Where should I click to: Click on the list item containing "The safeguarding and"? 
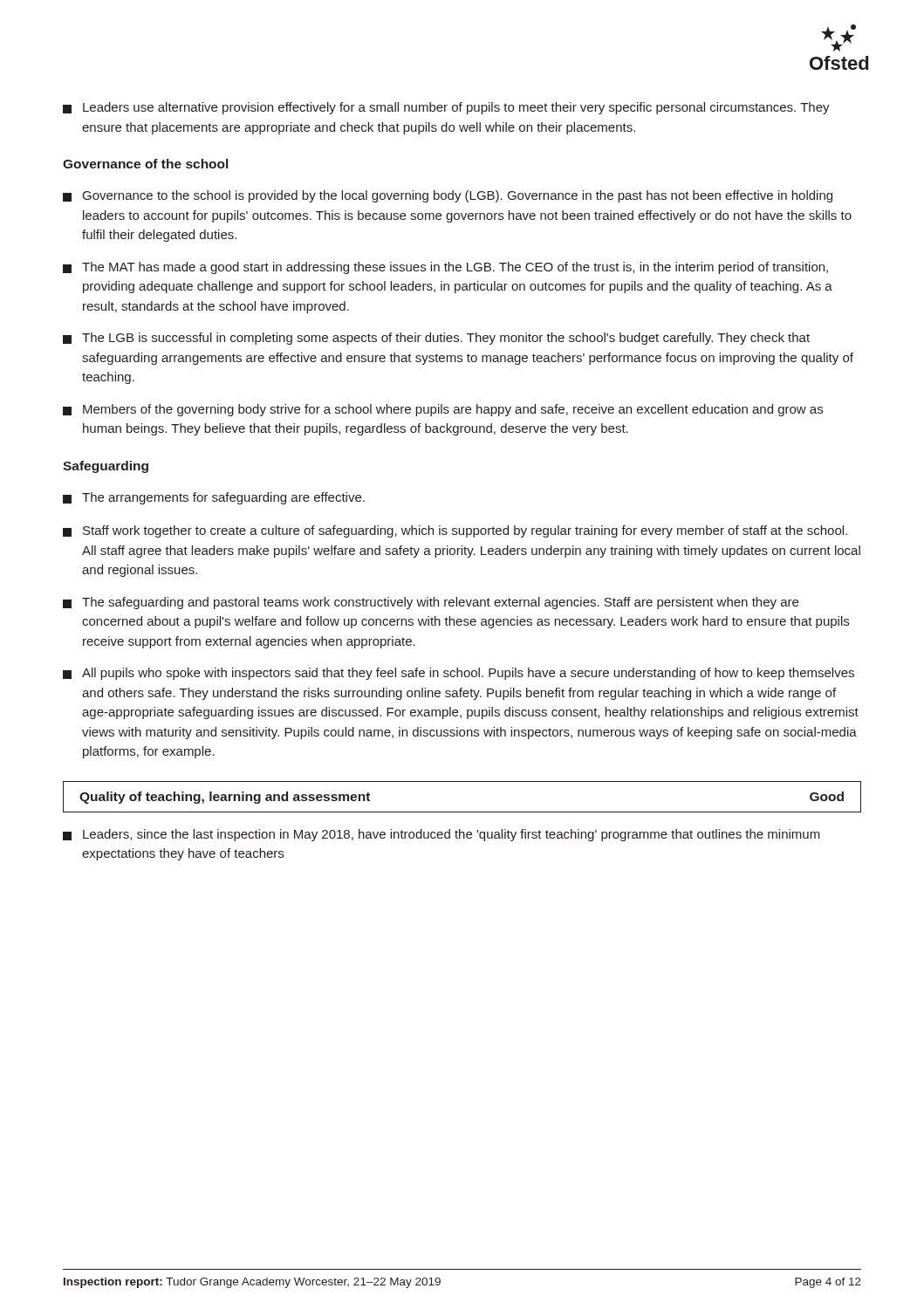click(x=462, y=622)
